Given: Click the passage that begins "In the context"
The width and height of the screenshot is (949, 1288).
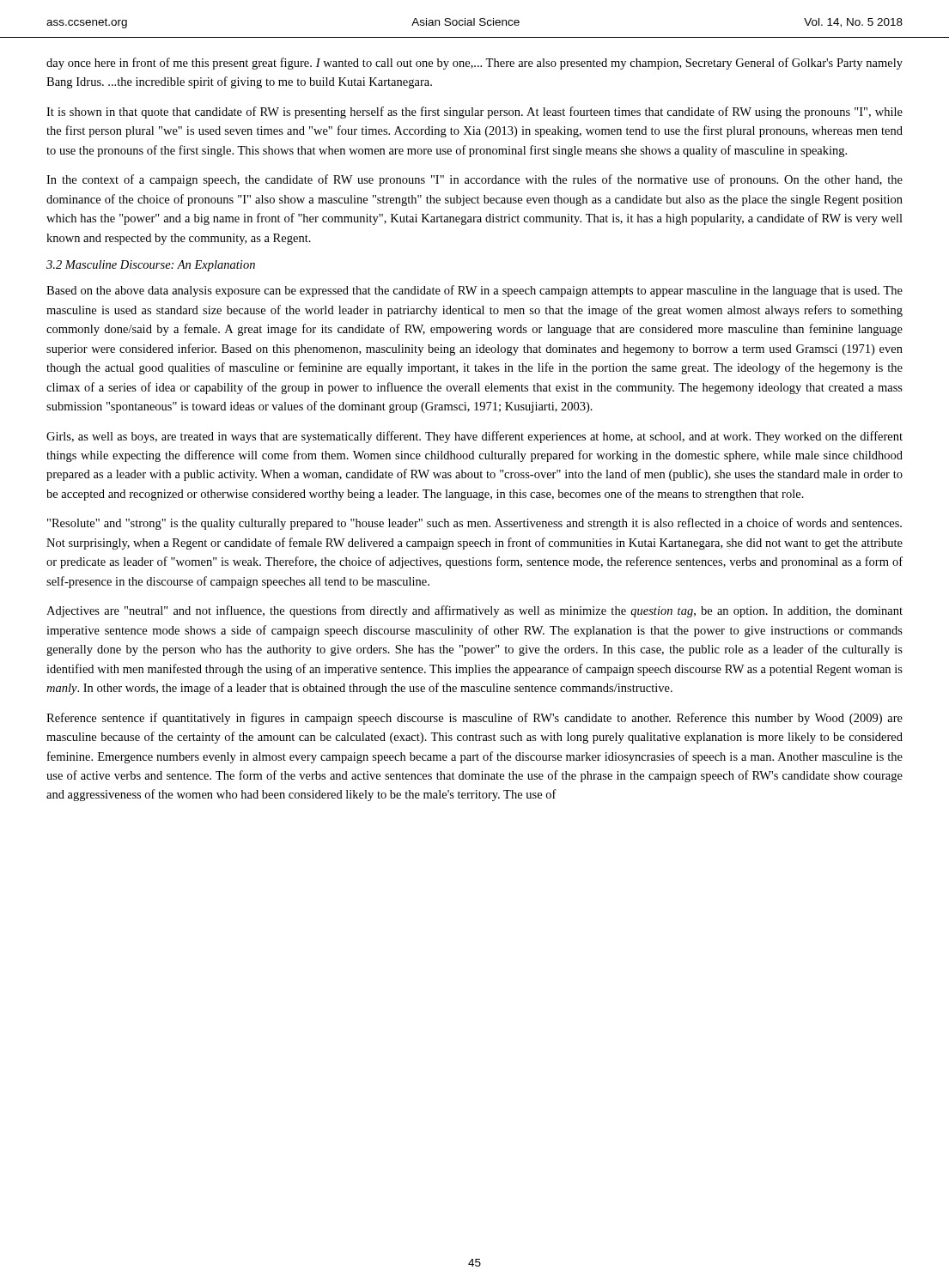Looking at the screenshot, I should click(474, 209).
